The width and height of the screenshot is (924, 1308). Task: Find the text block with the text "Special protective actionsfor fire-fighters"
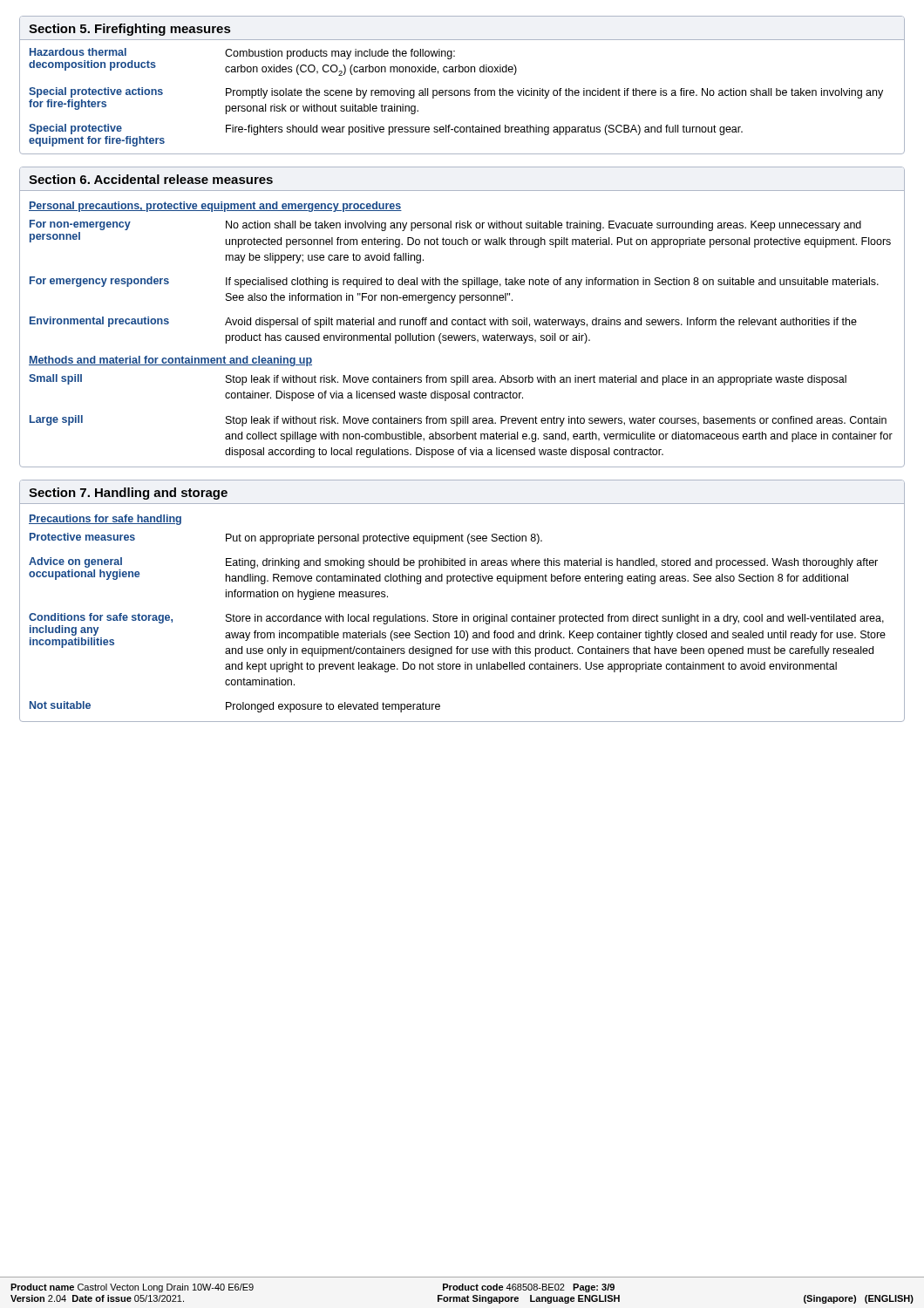(x=462, y=101)
